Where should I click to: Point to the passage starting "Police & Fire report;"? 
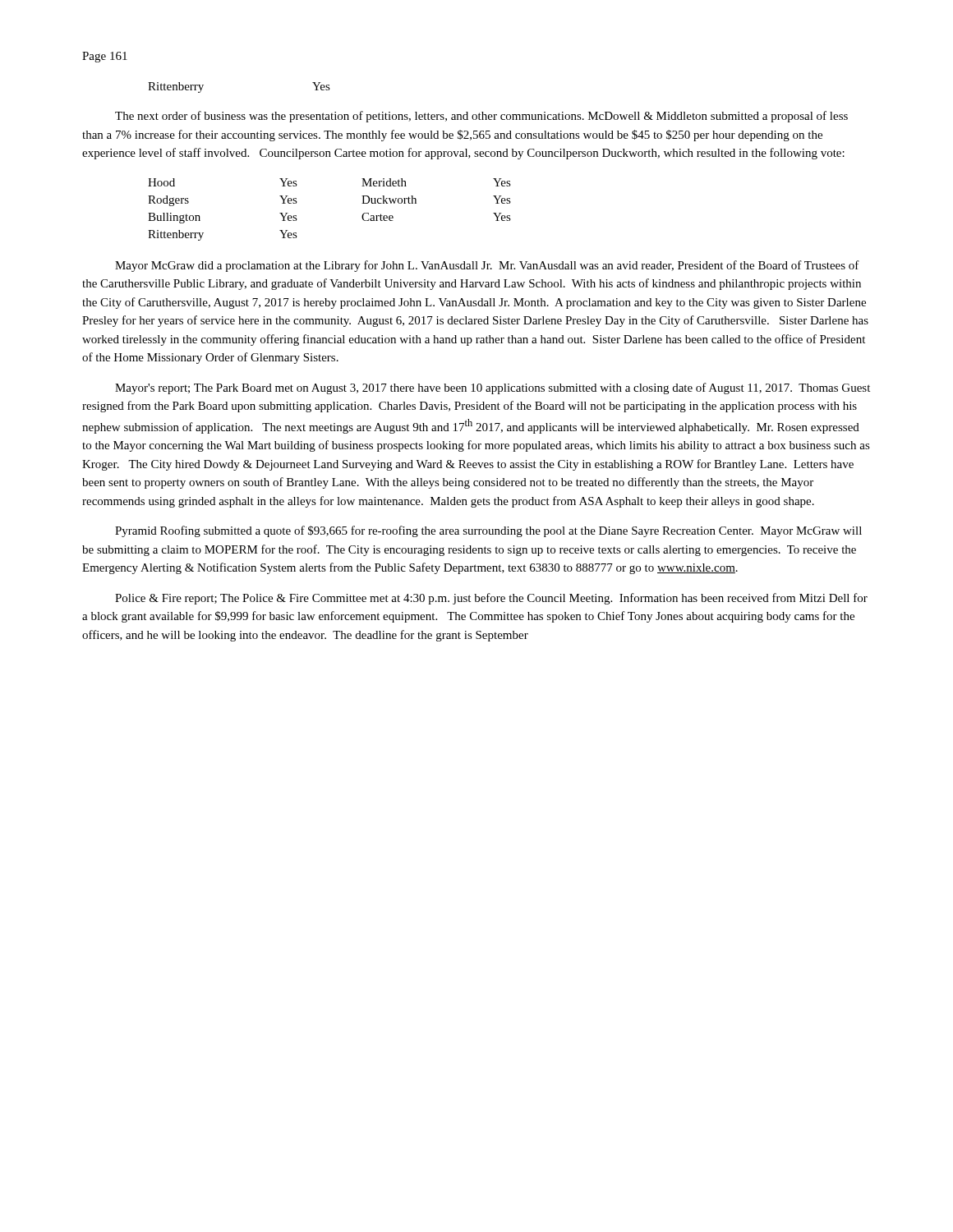[476, 616]
